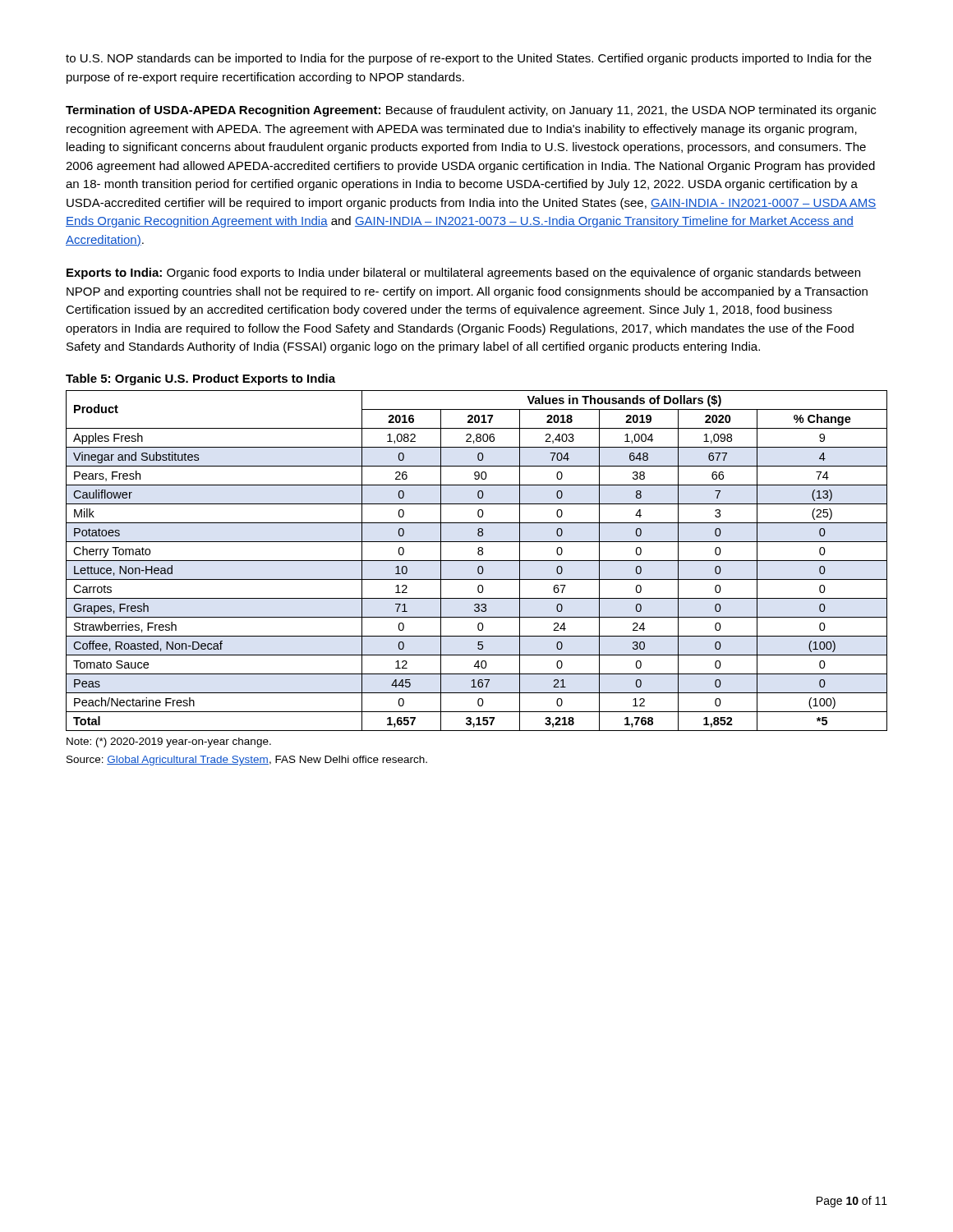Locate the passage starting "Note: (*) 2020-2019 year-on-year change."
This screenshot has width=953, height=1232.
pyautogui.click(x=169, y=741)
